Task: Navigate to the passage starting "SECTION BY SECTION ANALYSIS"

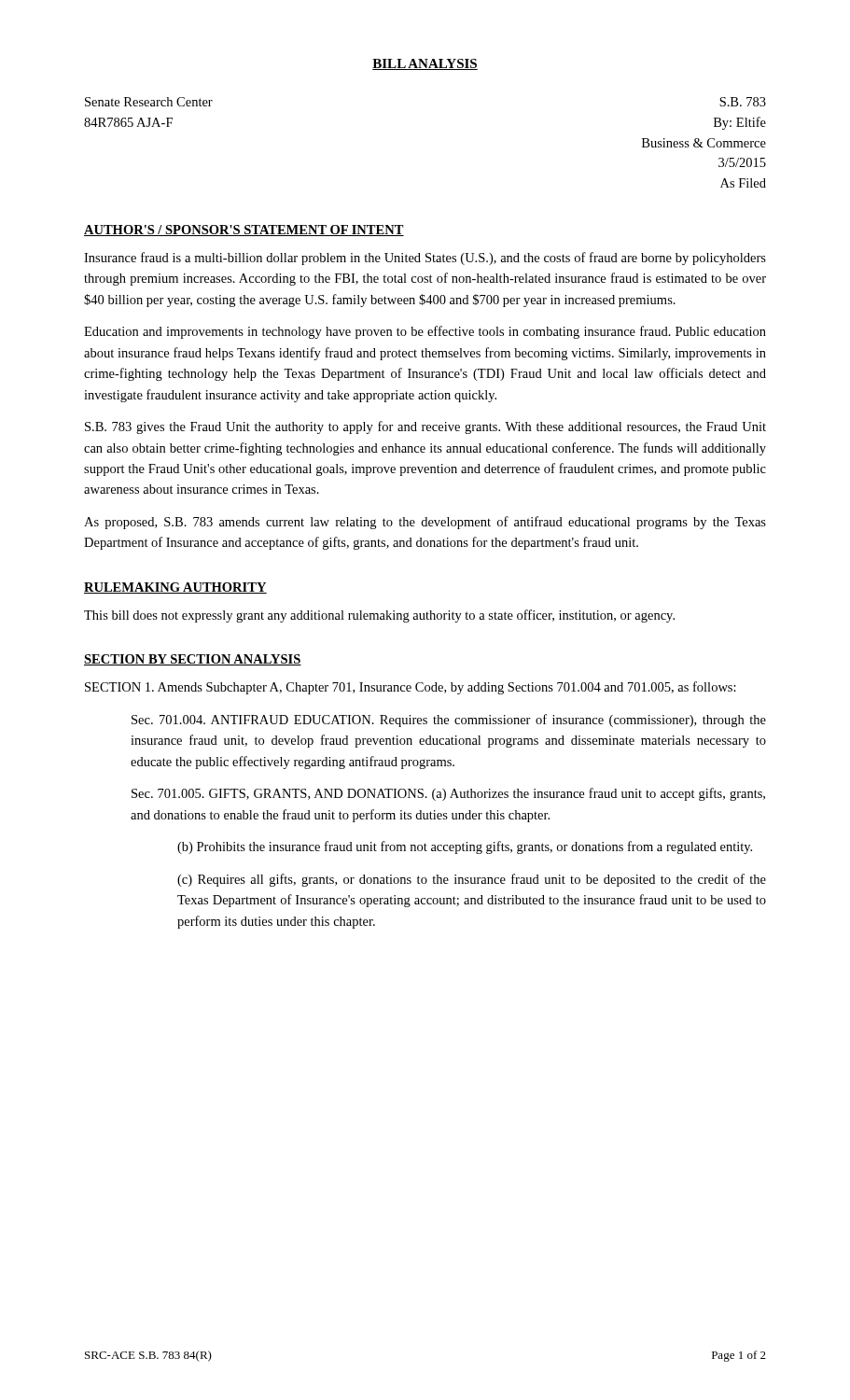Action: coord(192,659)
